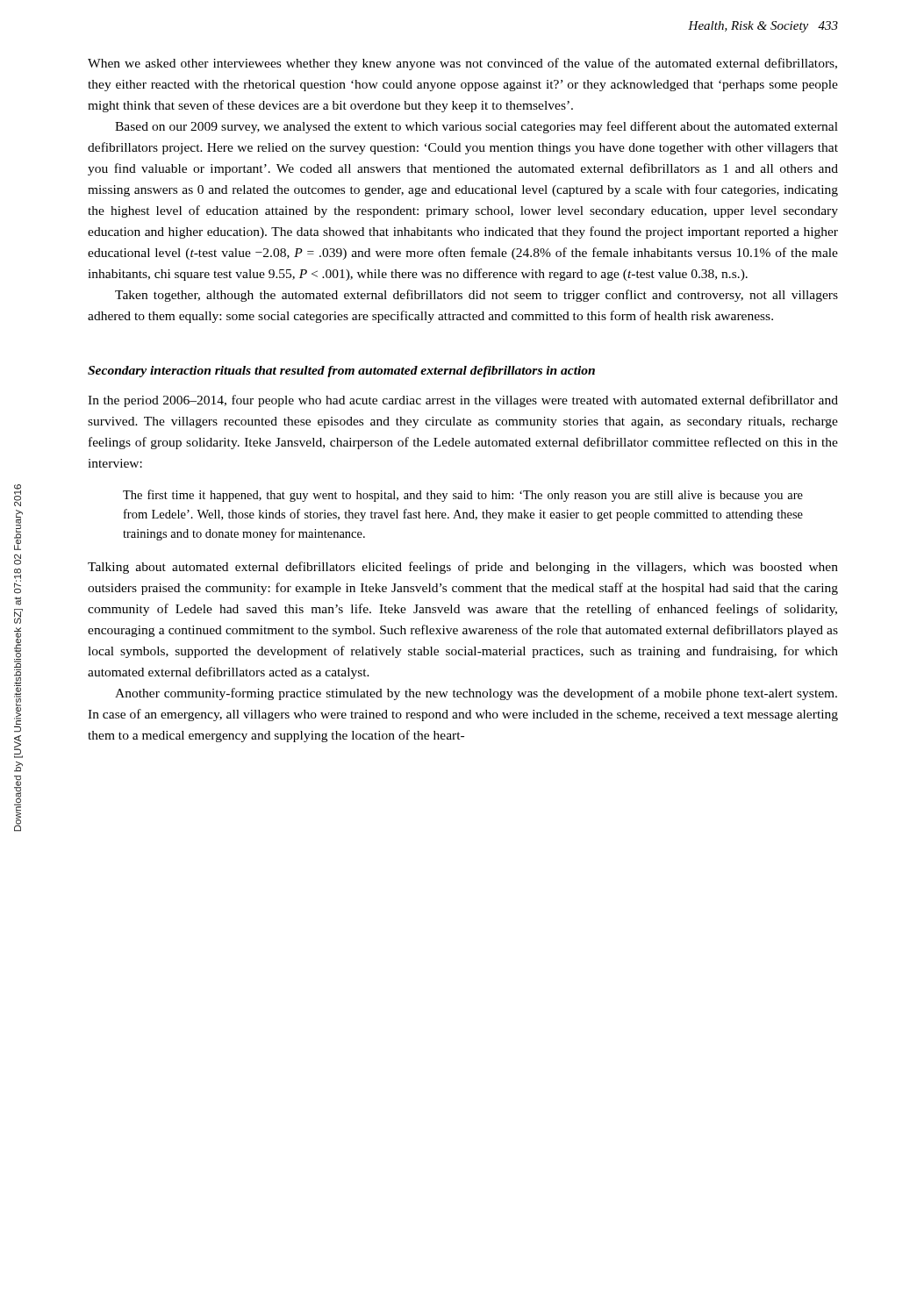Locate the block starting "Taken together, although the"
This screenshot has width=924, height=1316.
(x=463, y=305)
